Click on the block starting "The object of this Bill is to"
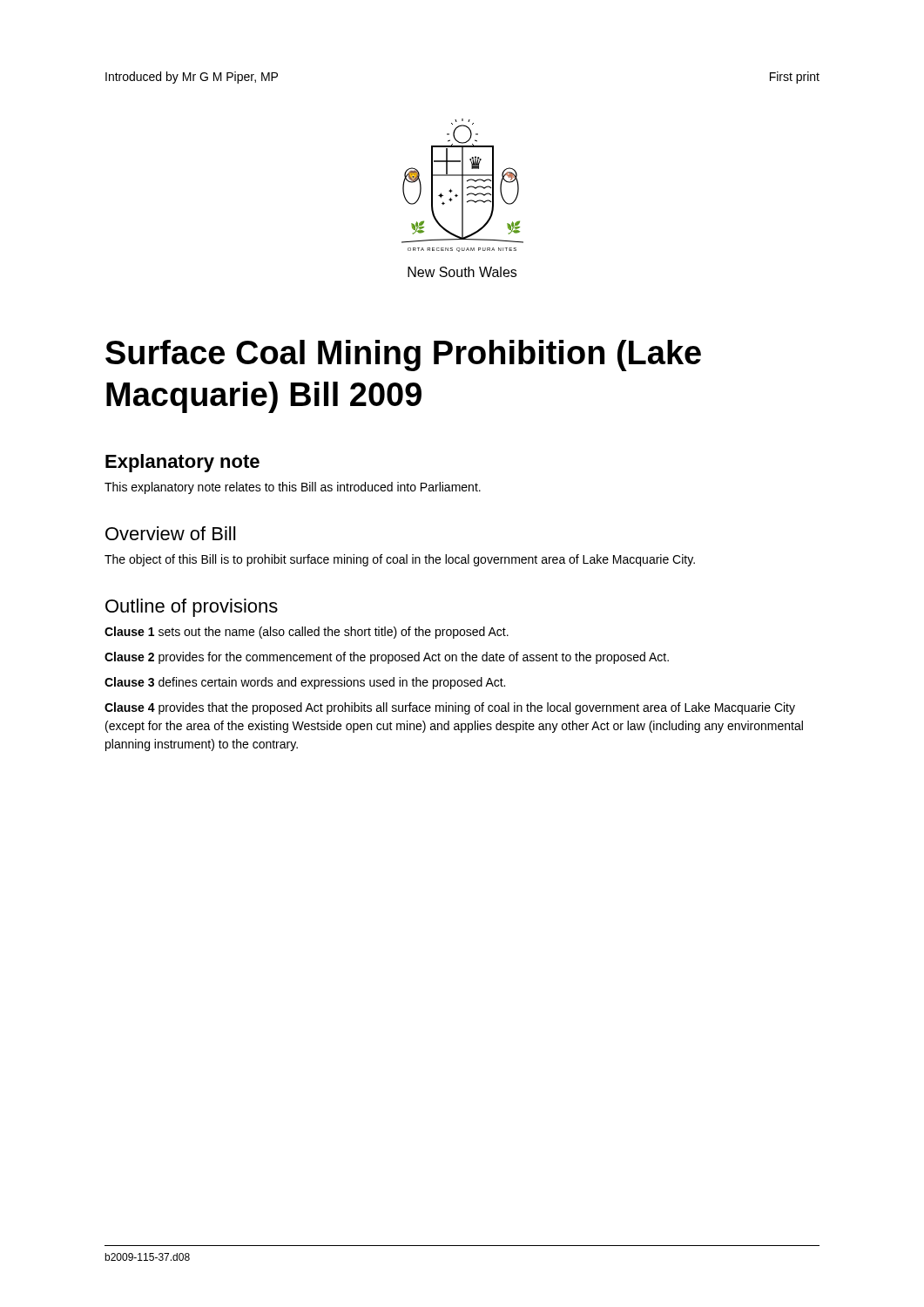Screen dimensions: 1307x924 pyautogui.click(x=400, y=559)
